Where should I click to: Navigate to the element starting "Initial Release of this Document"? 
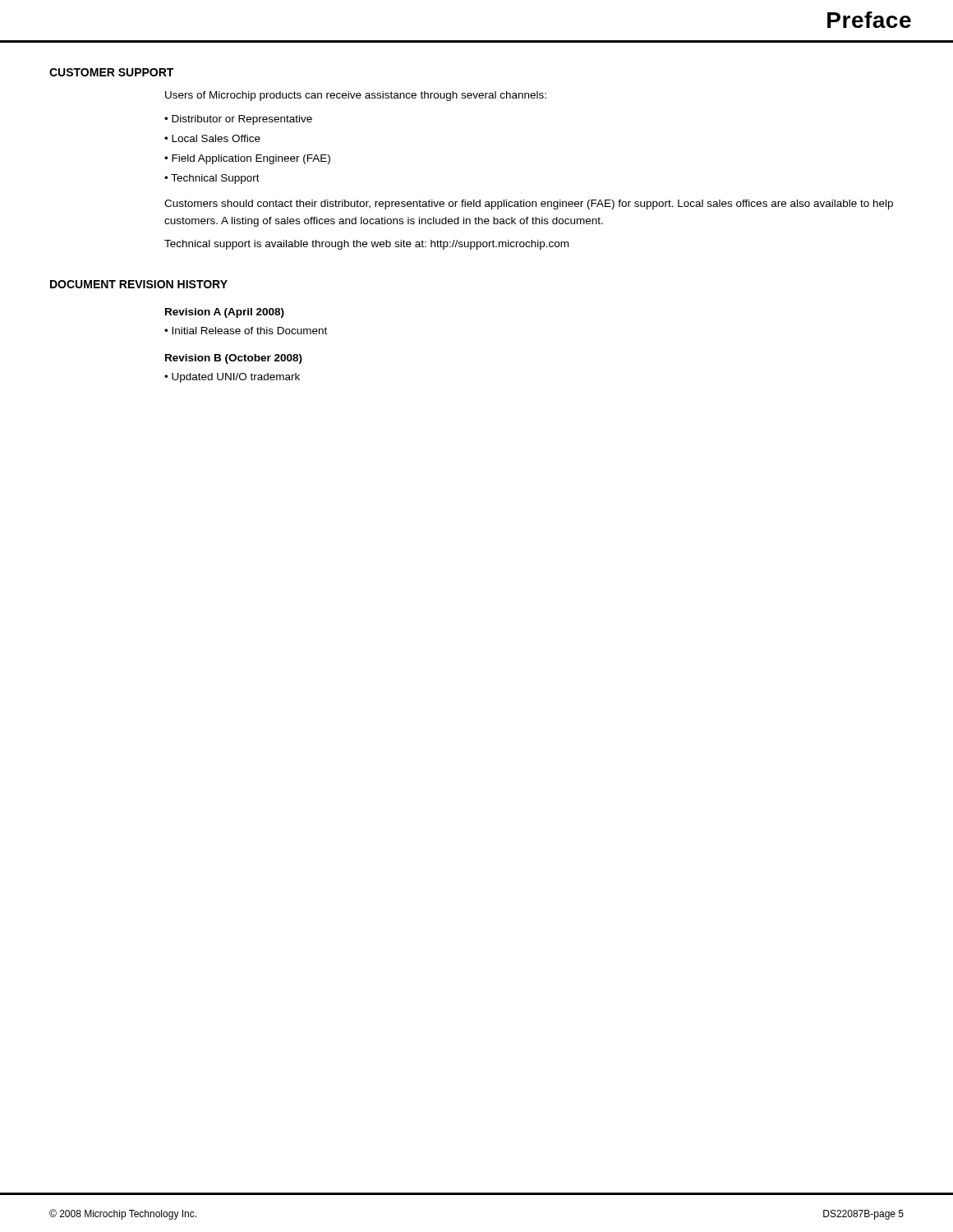point(249,331)
